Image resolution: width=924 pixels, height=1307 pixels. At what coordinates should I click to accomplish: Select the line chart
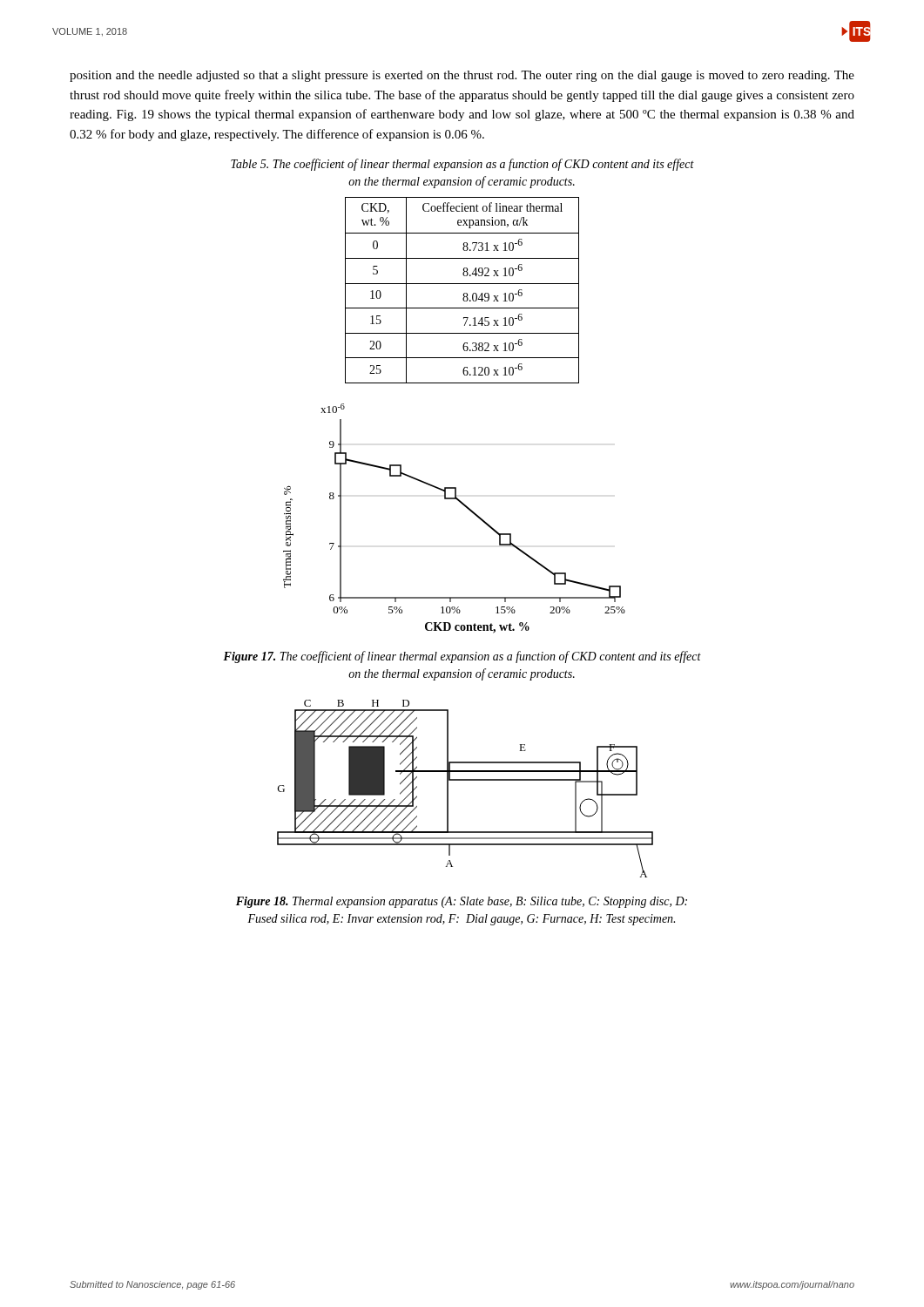point(462,519)
